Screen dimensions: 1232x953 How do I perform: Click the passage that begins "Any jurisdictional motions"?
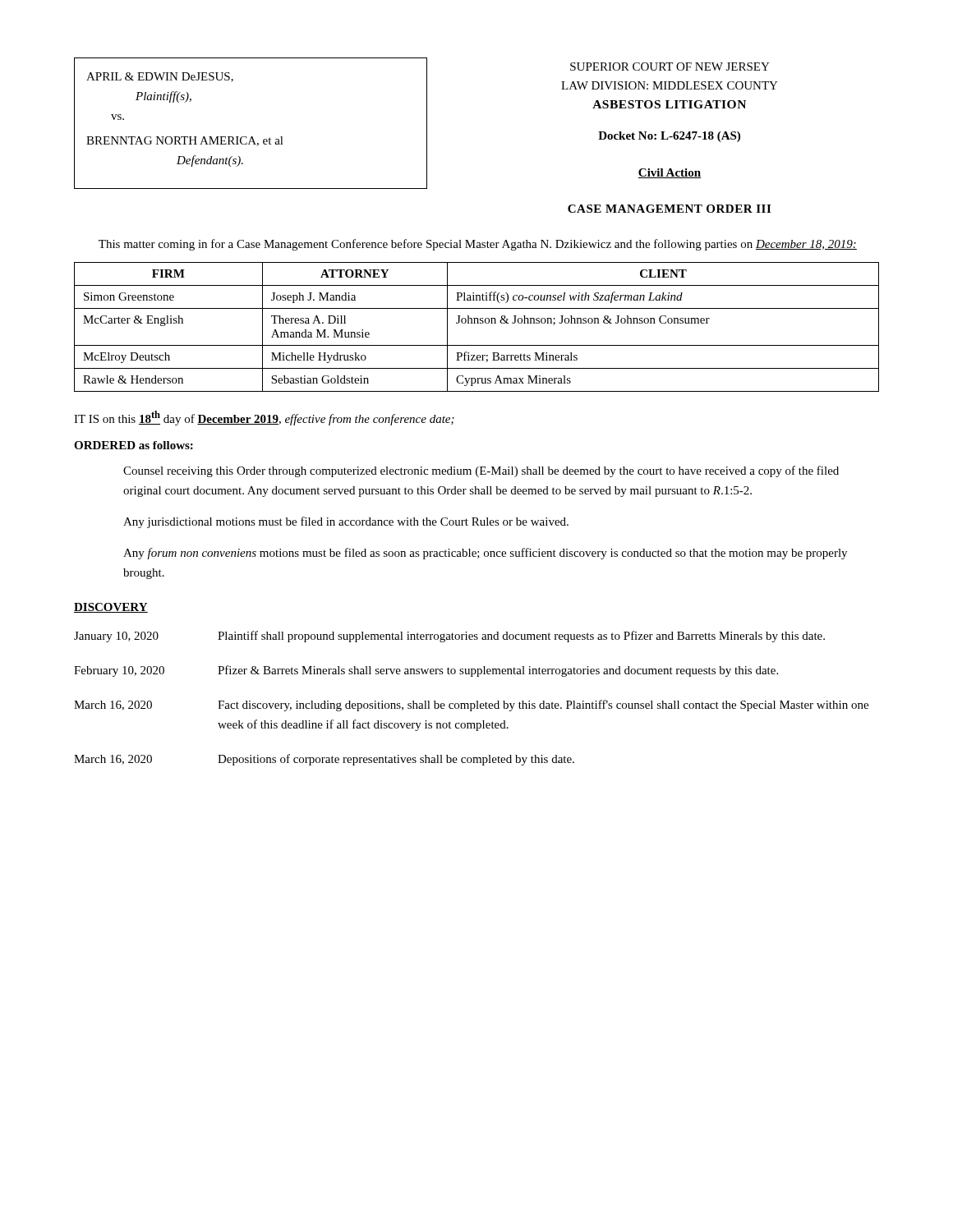point(346,522)
